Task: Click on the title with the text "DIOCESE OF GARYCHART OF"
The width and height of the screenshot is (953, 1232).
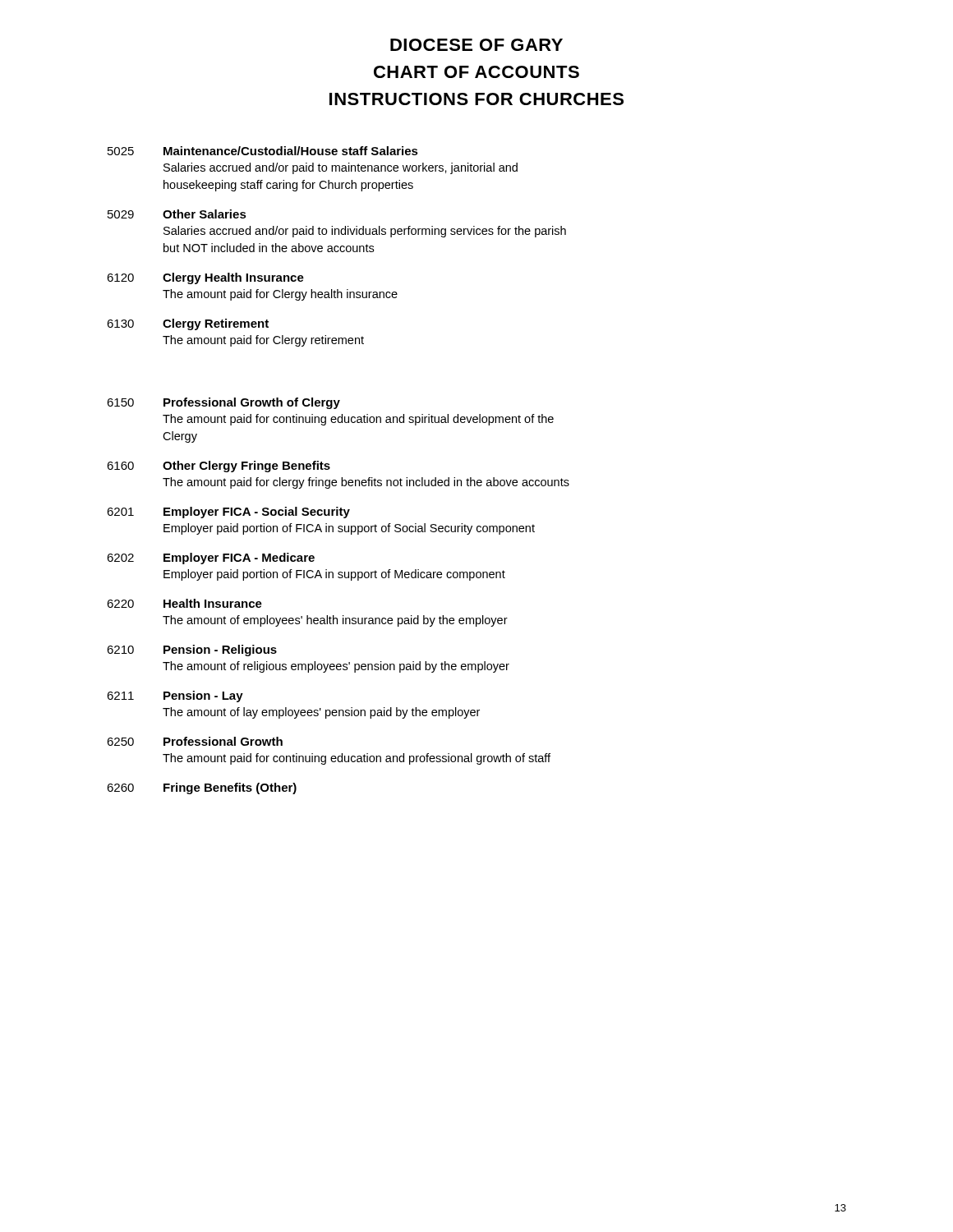Action: (x=476, y=72)
